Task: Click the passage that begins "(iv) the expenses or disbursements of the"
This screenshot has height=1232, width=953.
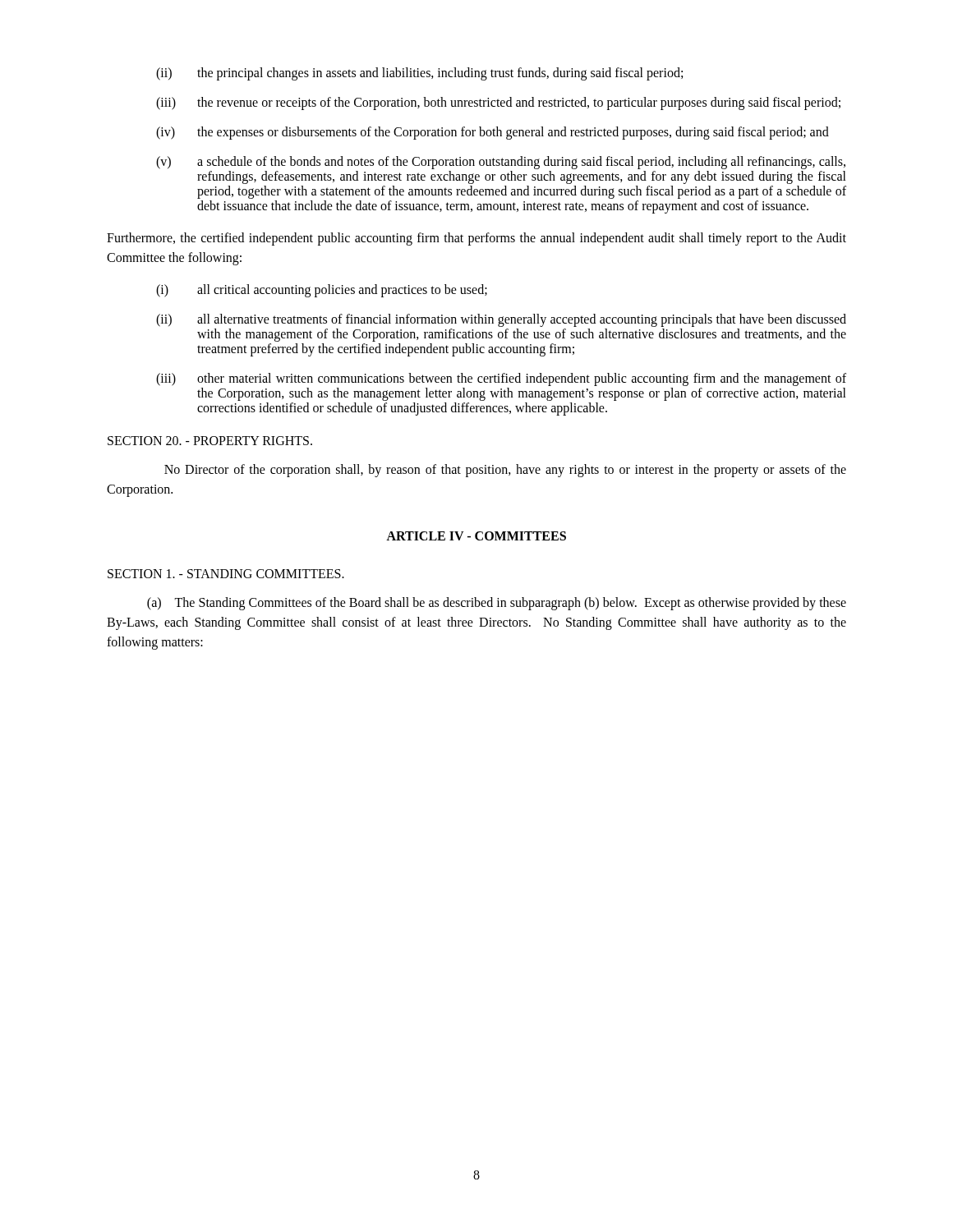Action: pyautogui.click(x=476, y=132)
